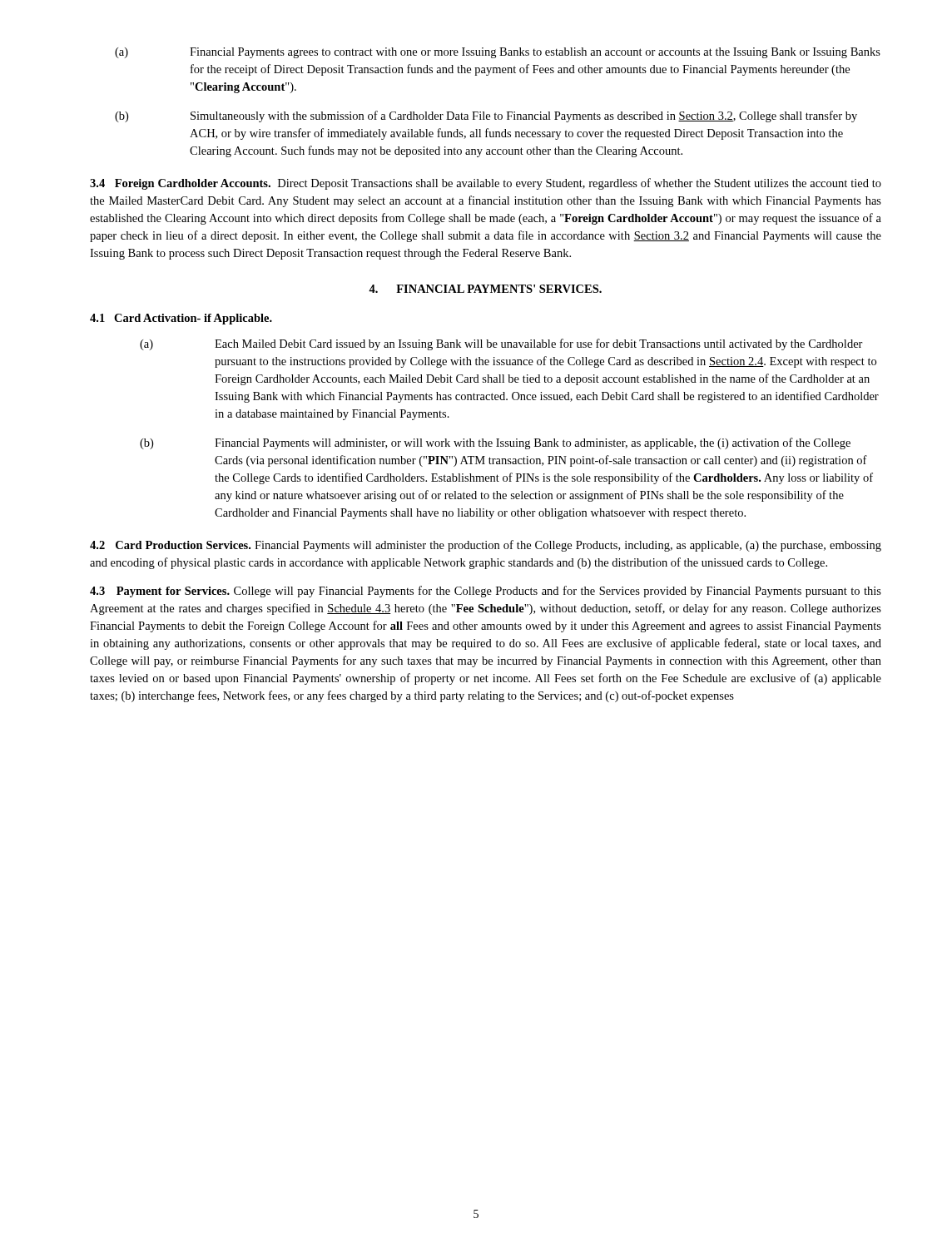Click the passage that begins "(a) Each Mailed Debit Card issued by an"

[498, 379]
